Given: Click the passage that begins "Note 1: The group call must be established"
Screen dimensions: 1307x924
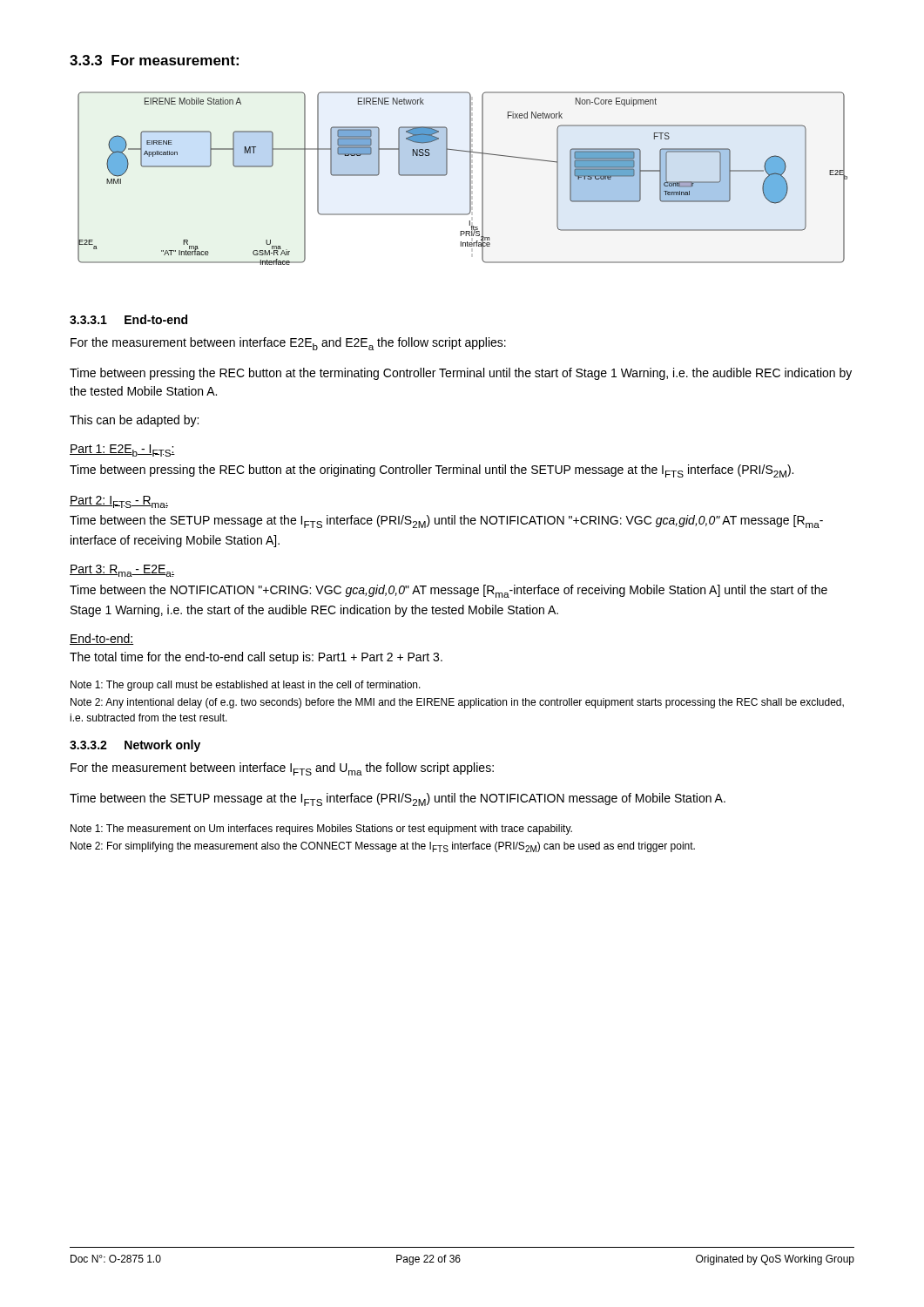Looking at the screenshot, I should [462, 702].
